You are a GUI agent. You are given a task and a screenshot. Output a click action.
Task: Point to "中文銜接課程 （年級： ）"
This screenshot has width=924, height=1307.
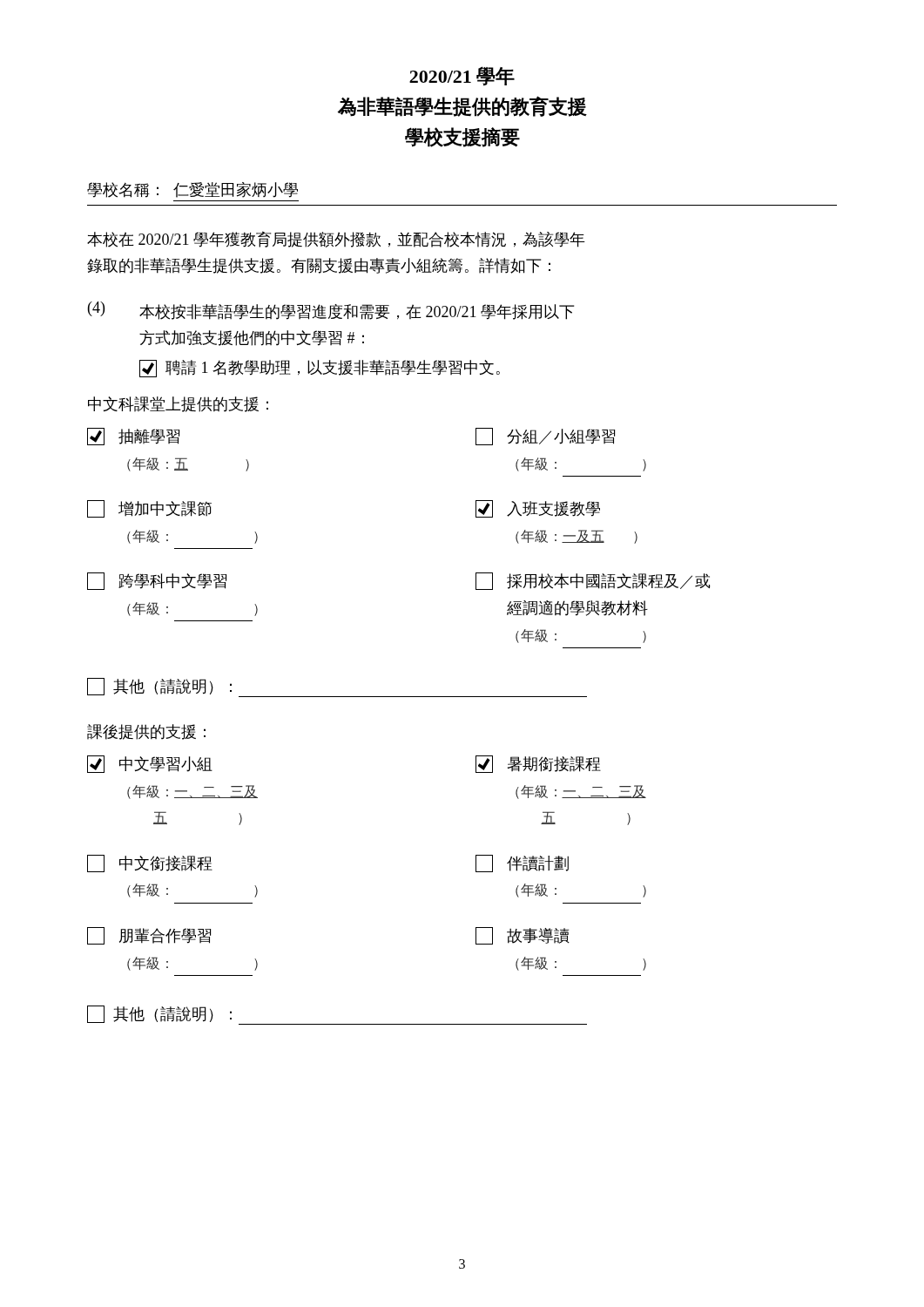click(177, 877)
